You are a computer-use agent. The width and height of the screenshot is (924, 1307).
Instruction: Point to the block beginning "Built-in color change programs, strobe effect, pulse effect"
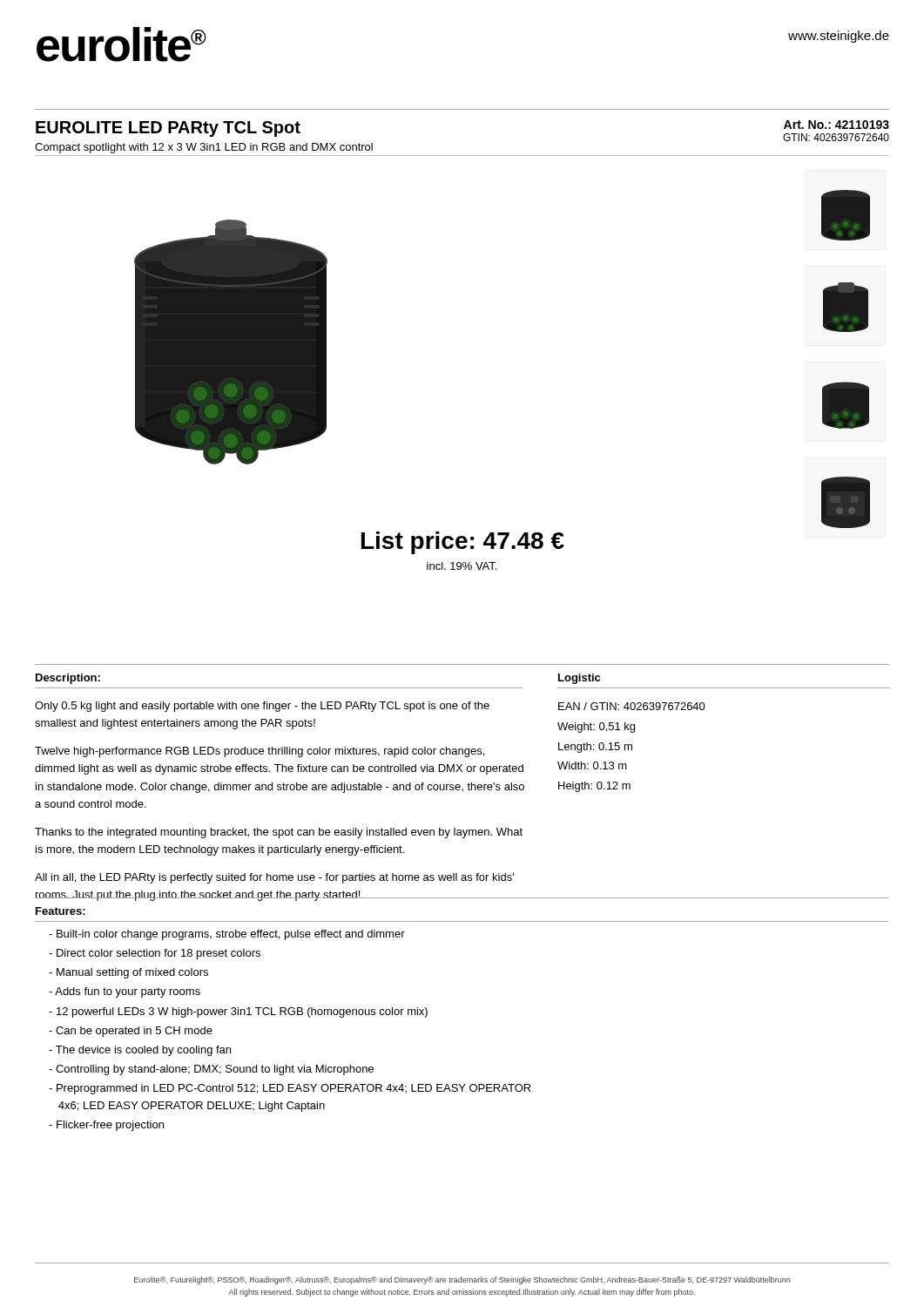(227, 934)
